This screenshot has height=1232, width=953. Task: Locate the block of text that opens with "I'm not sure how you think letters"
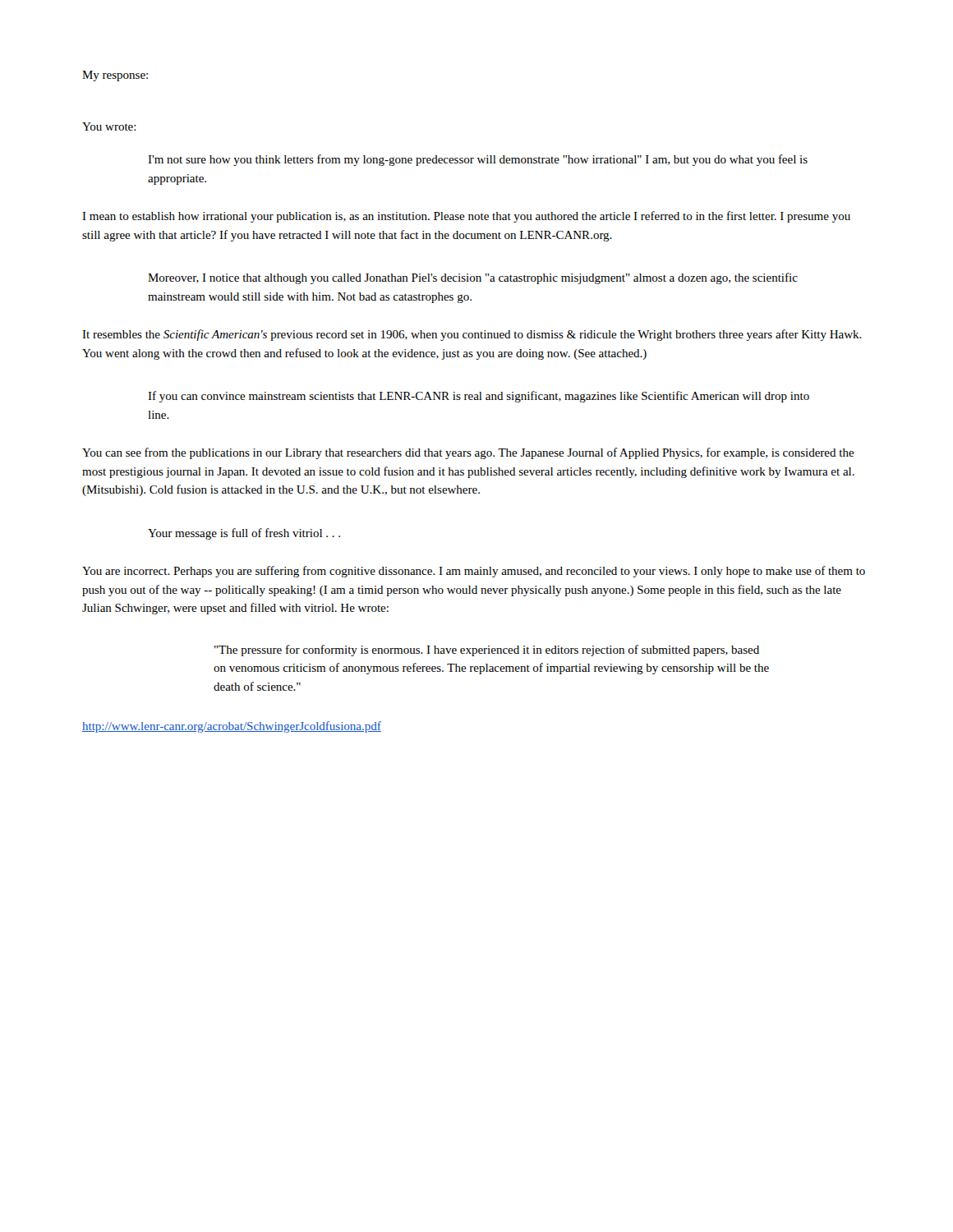pyautogui.click(x=485, y=169)
